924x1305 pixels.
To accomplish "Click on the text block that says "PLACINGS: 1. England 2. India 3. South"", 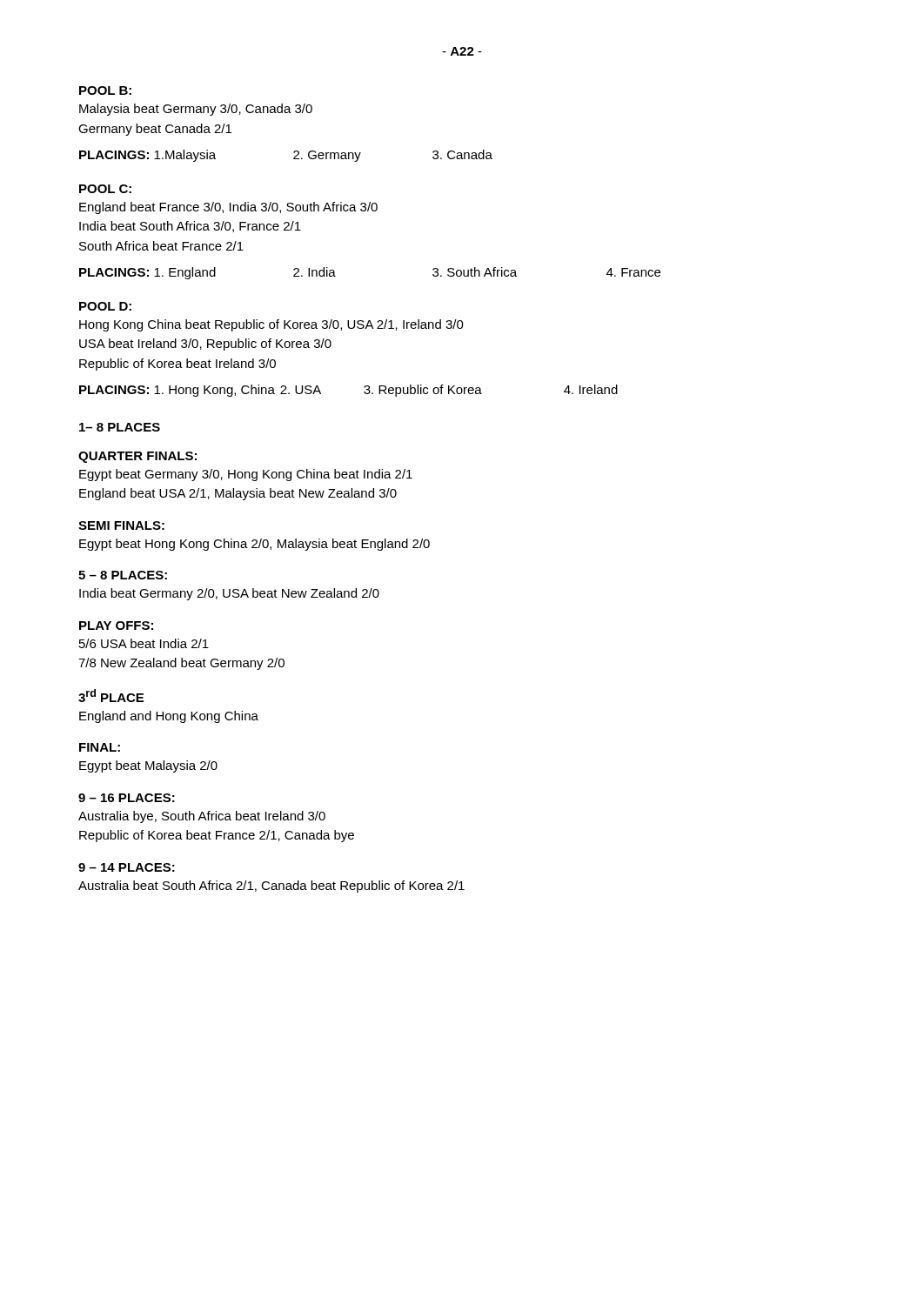I will pyautogui.click(x=147, y=271).
